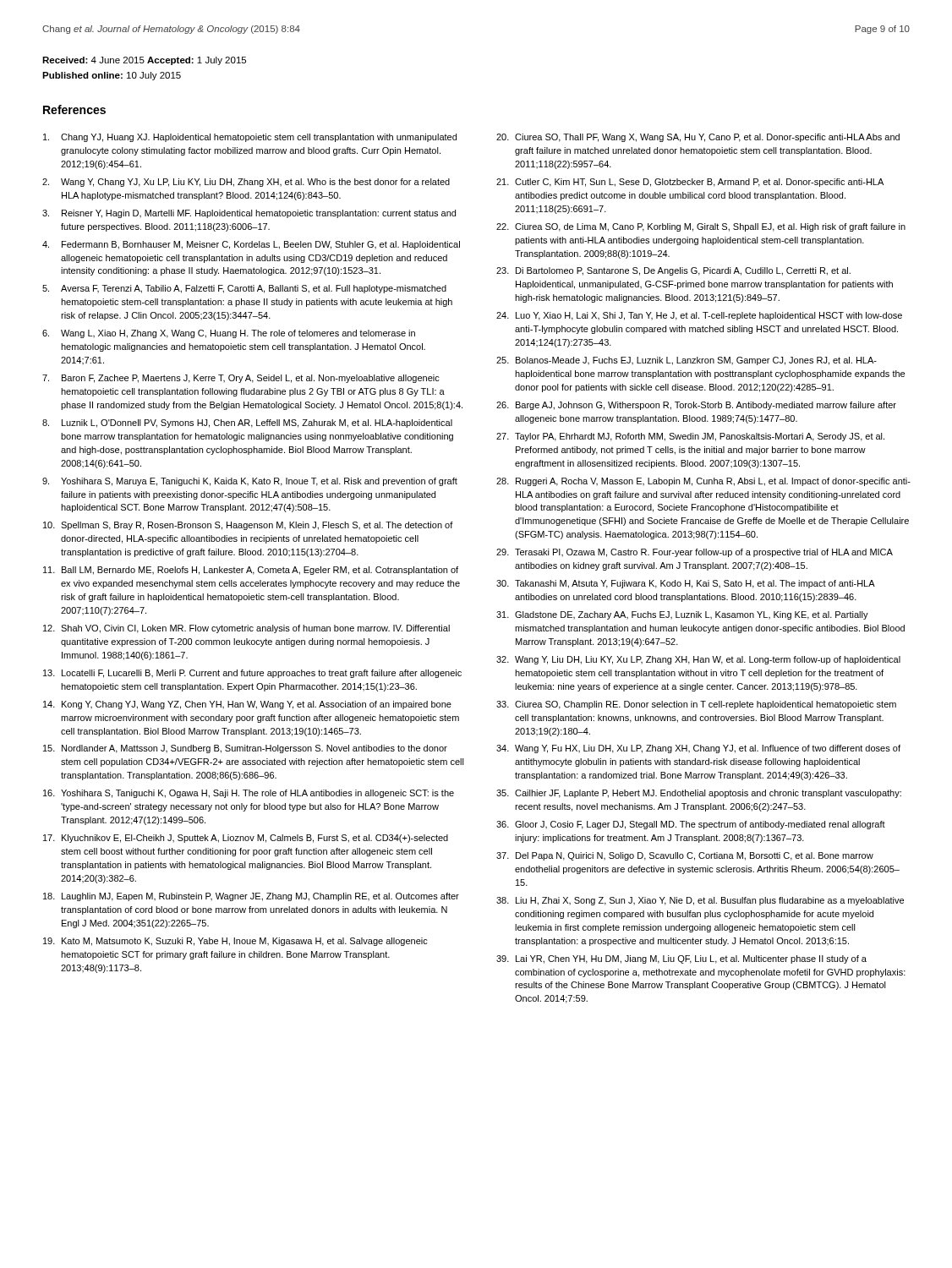
Task: Find the passage starting "7. Baron F,"
Action: 254,392
